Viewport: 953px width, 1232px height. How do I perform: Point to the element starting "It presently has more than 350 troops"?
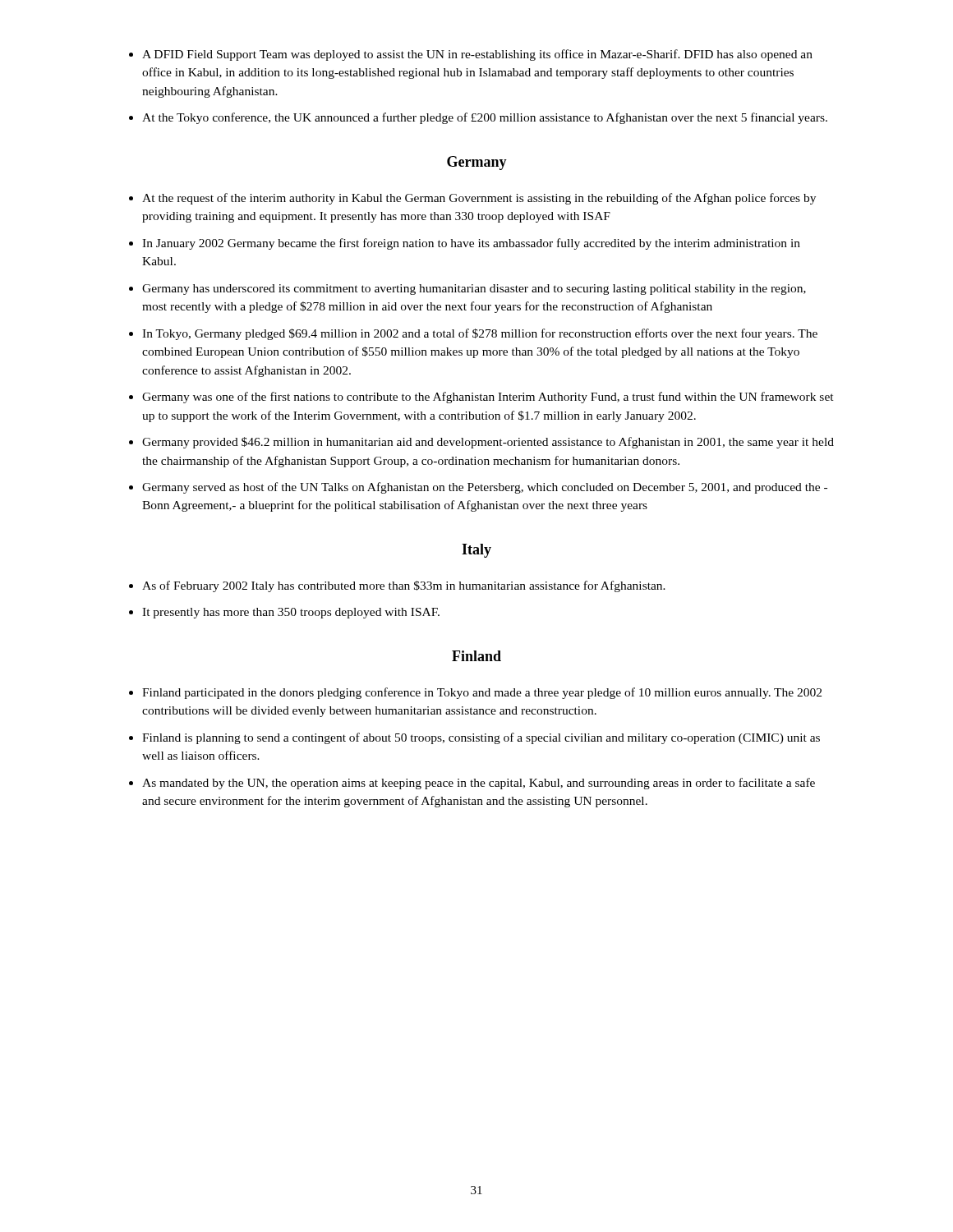coord(291,612)
